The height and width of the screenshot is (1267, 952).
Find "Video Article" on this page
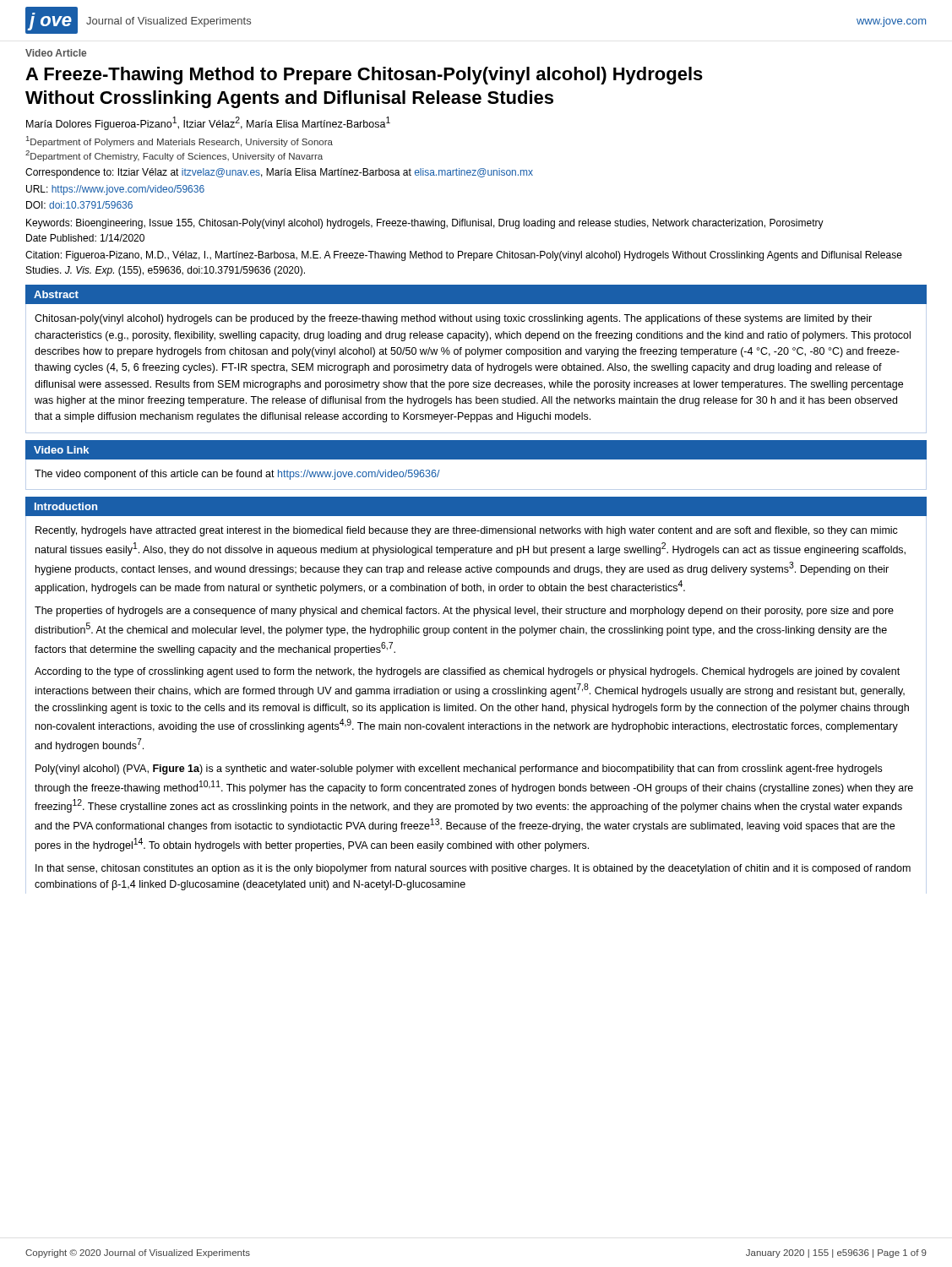pos(56,53)
